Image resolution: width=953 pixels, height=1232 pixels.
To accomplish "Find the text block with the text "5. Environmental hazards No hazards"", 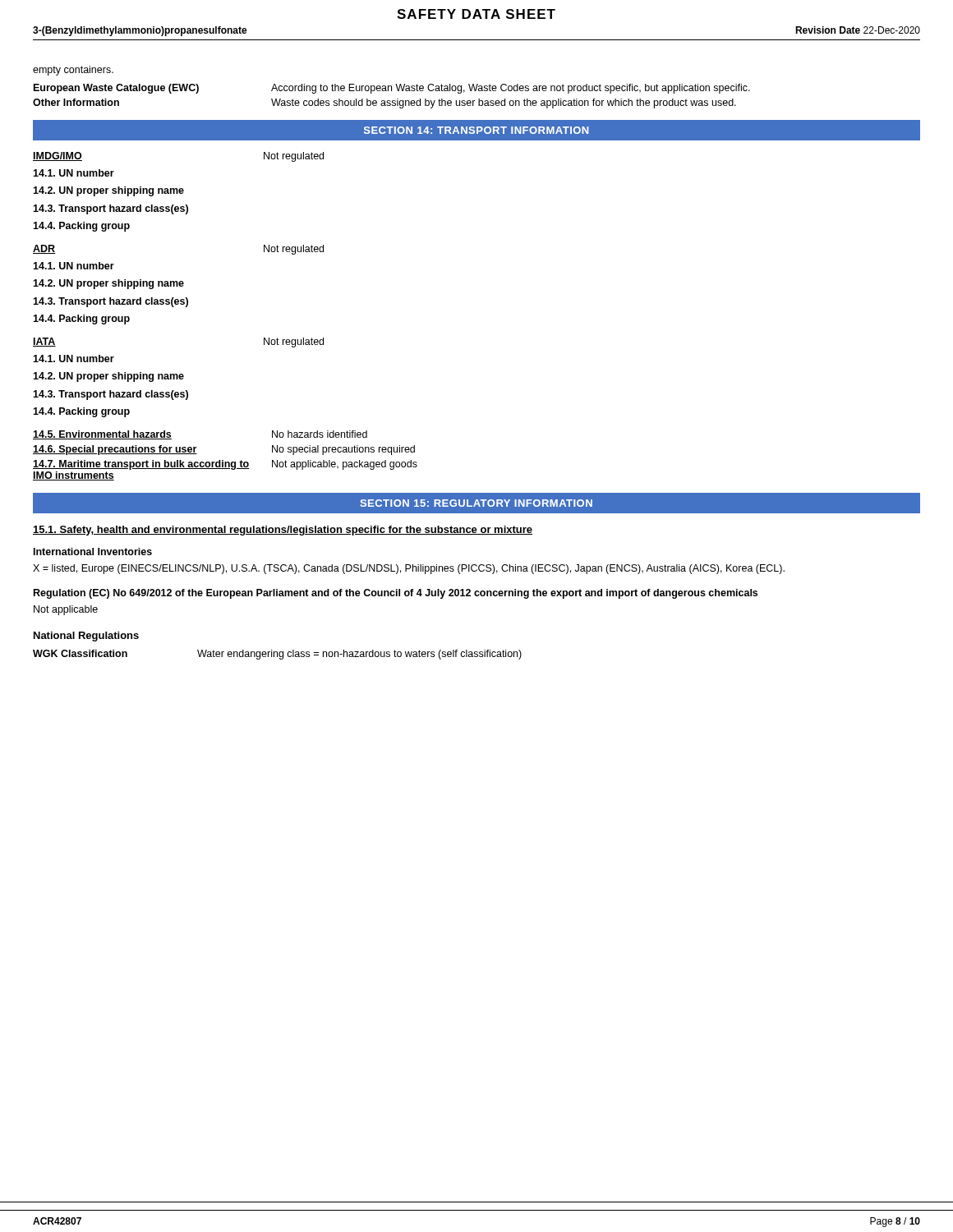I will tap(102, 435).
